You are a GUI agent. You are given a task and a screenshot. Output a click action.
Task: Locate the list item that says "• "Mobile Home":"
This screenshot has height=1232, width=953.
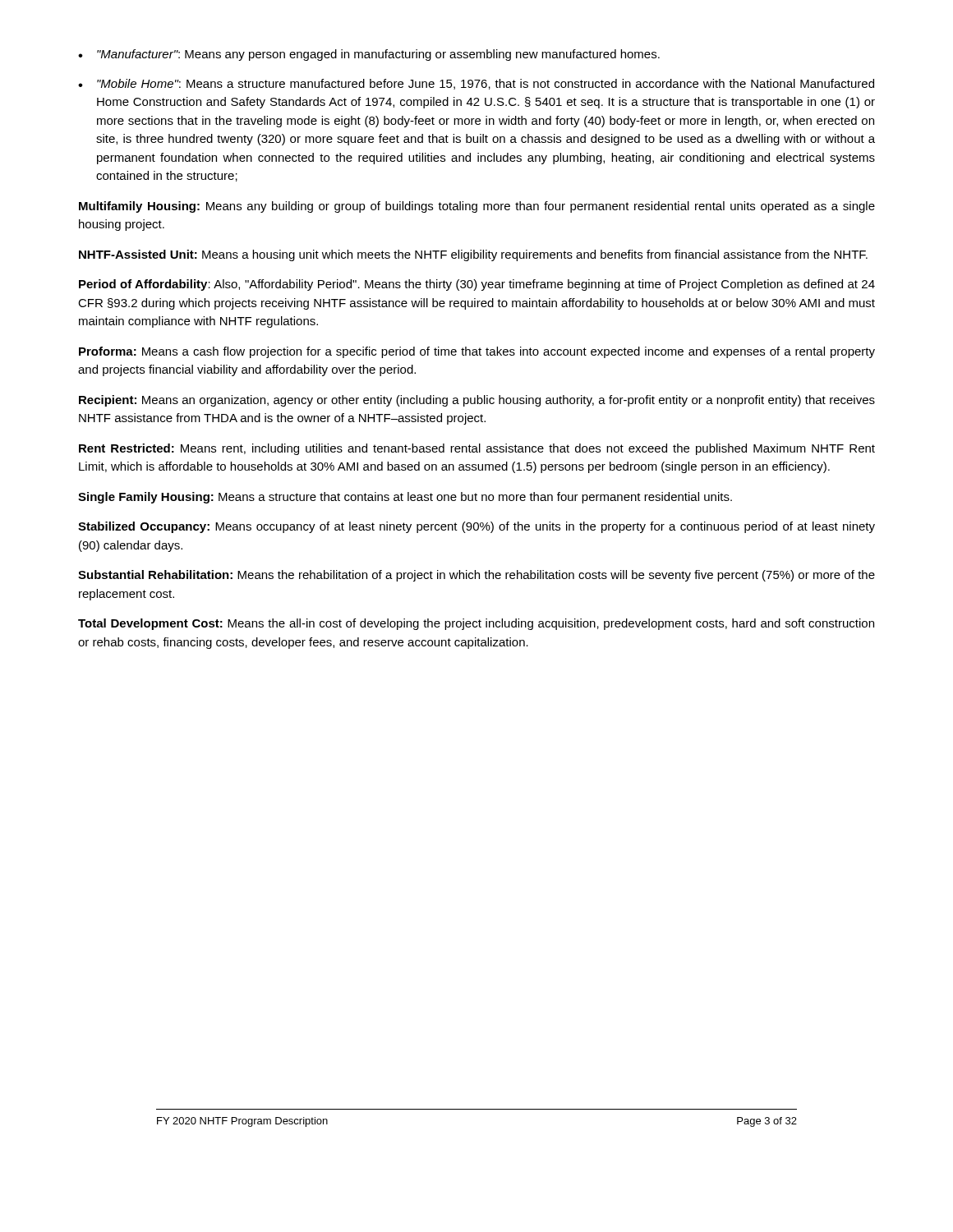[476, 130]
